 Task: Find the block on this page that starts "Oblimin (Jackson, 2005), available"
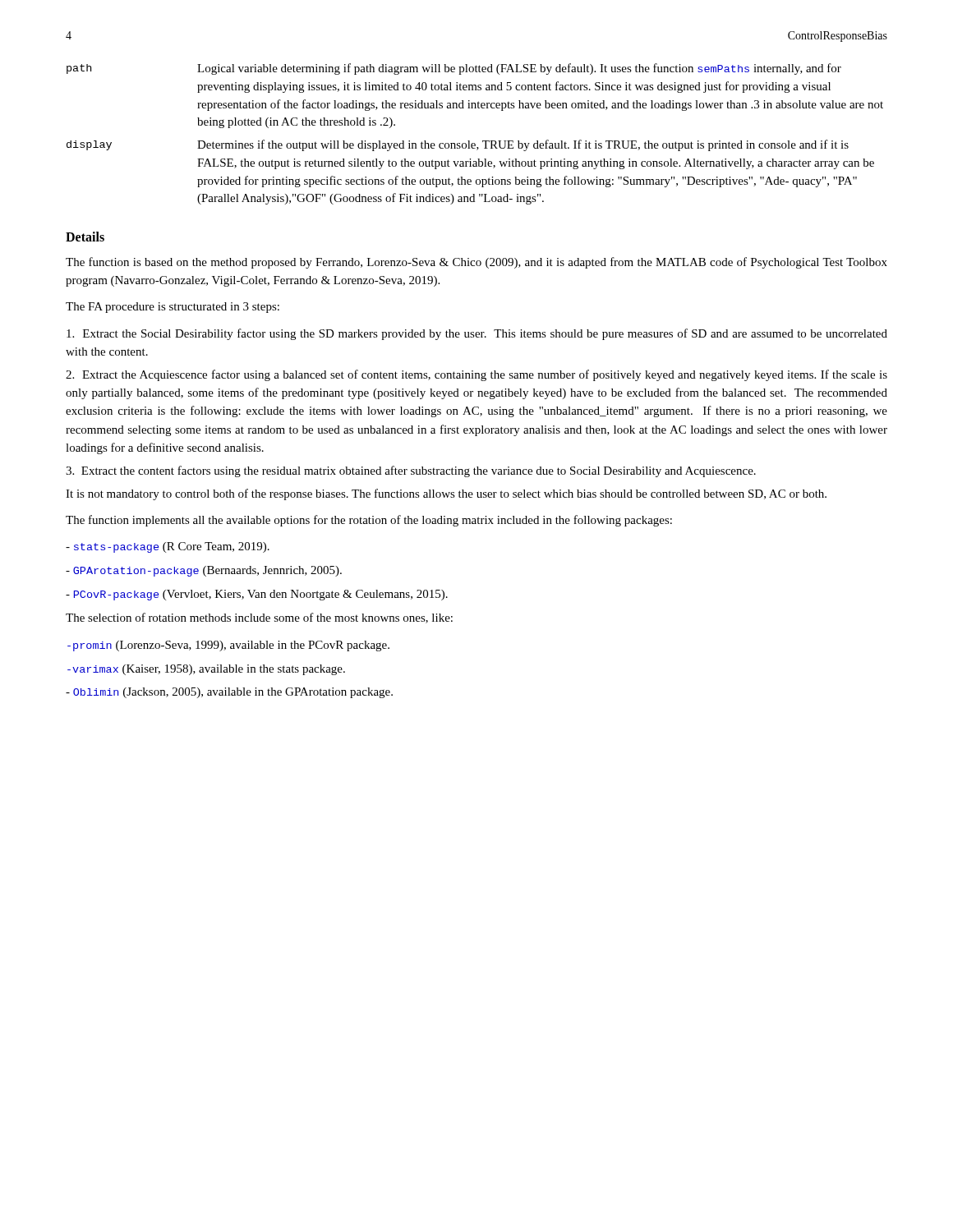(x=230, y=692)
